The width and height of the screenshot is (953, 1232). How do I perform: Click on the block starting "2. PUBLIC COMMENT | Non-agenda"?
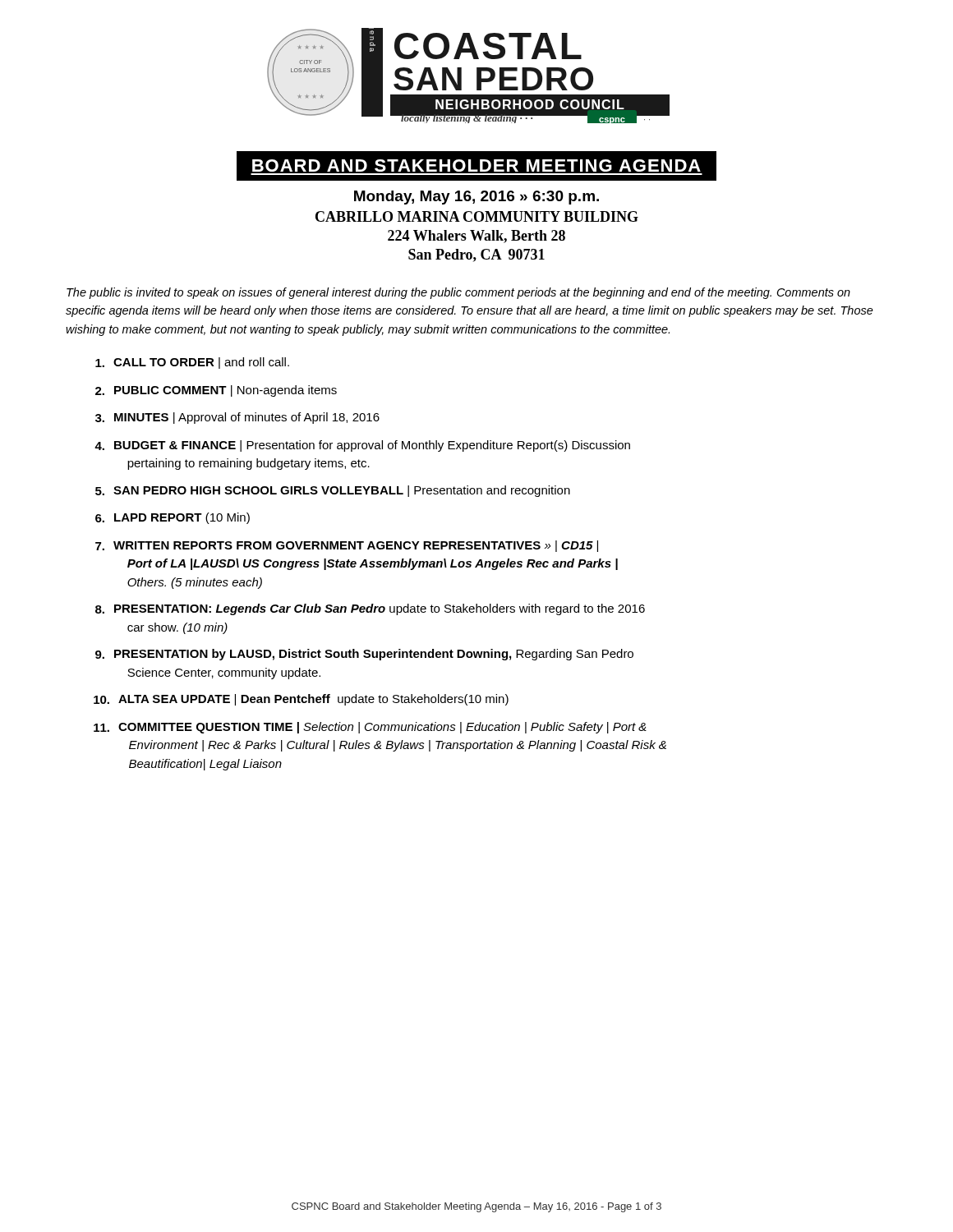[x=216, y=391]
